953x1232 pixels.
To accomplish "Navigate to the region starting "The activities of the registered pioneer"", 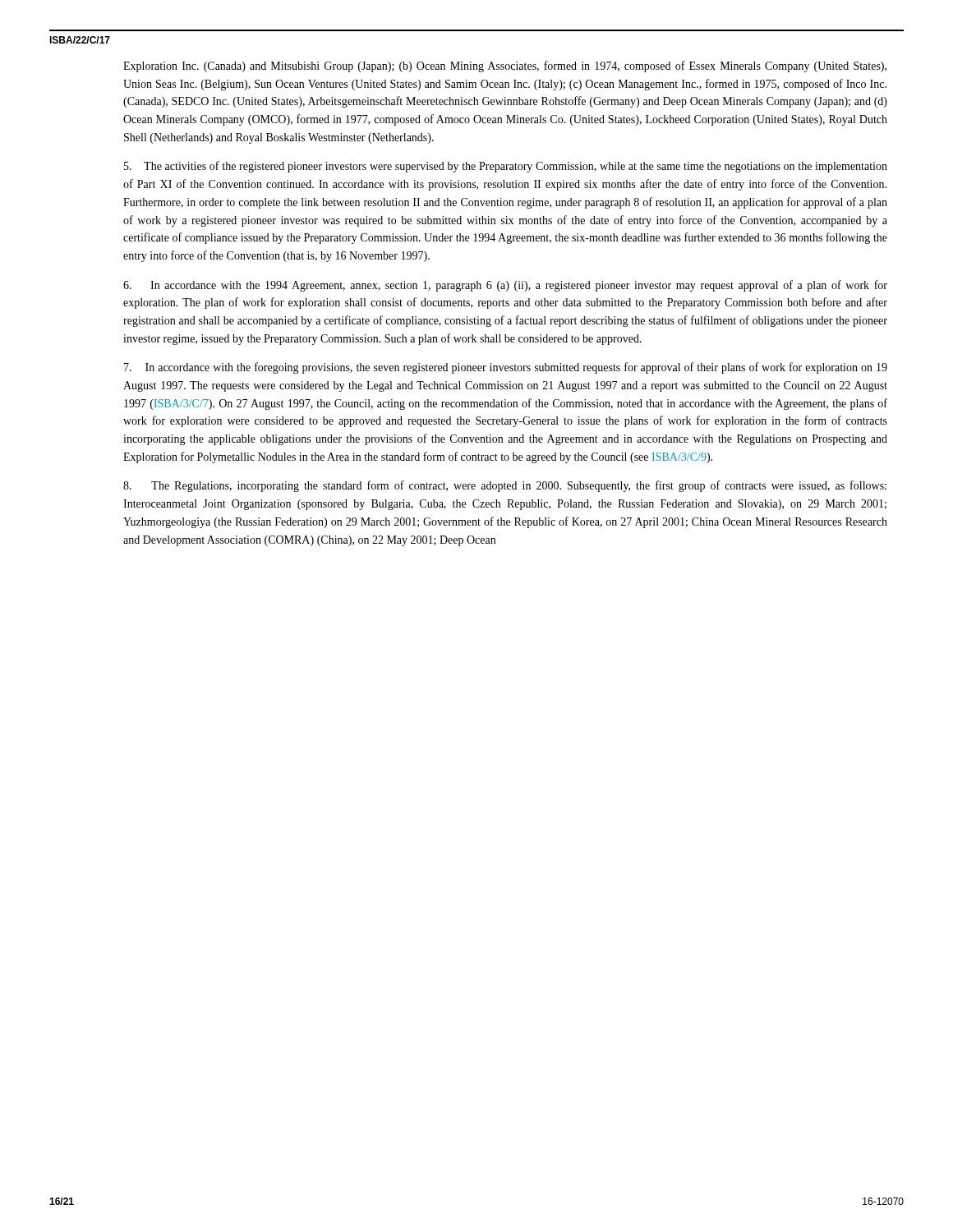I will (x=505, y=211).
